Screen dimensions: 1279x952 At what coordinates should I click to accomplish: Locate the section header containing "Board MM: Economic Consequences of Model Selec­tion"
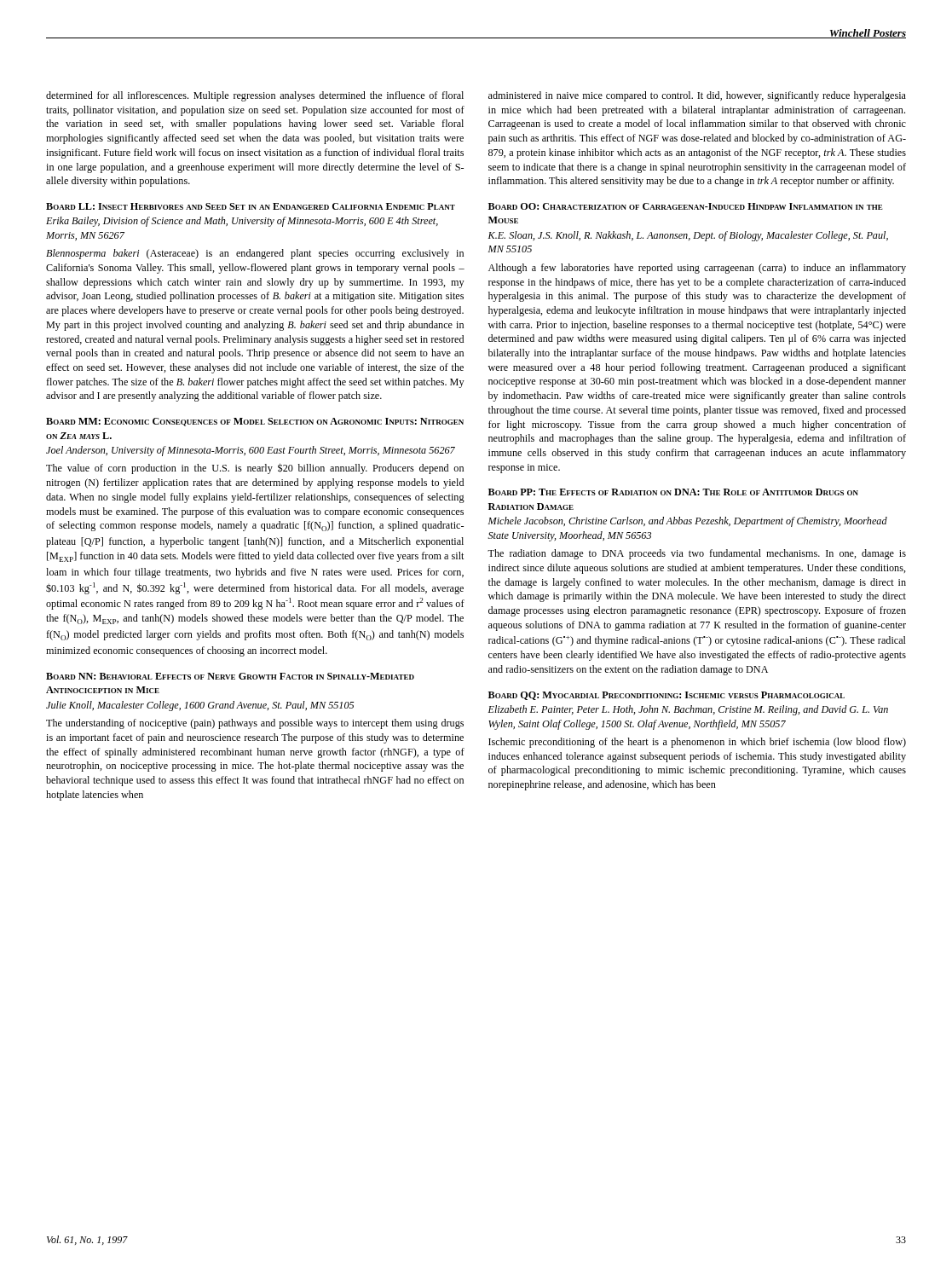[x=255, y=428]
